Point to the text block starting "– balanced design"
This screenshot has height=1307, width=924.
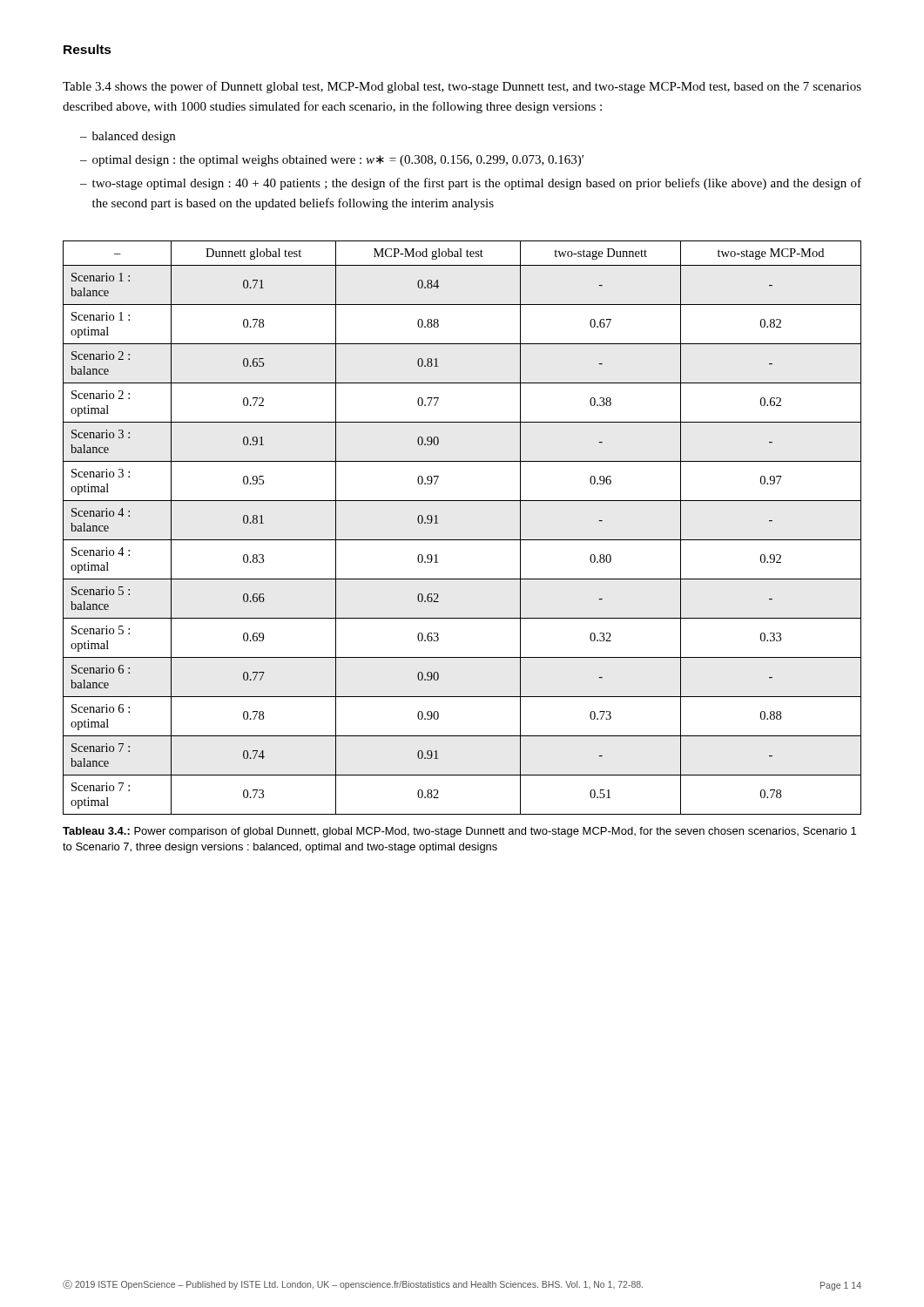(128, 137)
